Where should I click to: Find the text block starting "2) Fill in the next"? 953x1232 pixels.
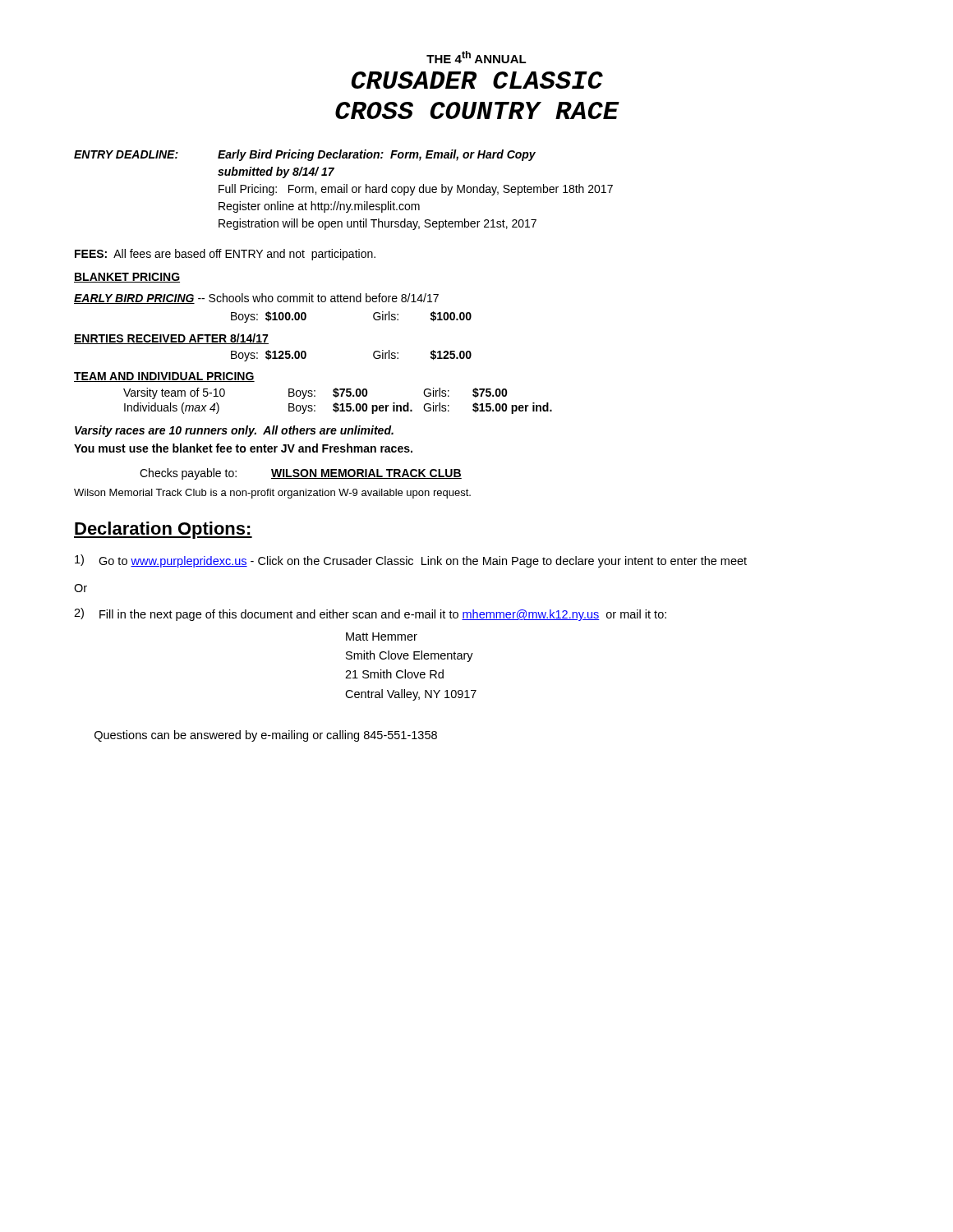tap(476, 662)
